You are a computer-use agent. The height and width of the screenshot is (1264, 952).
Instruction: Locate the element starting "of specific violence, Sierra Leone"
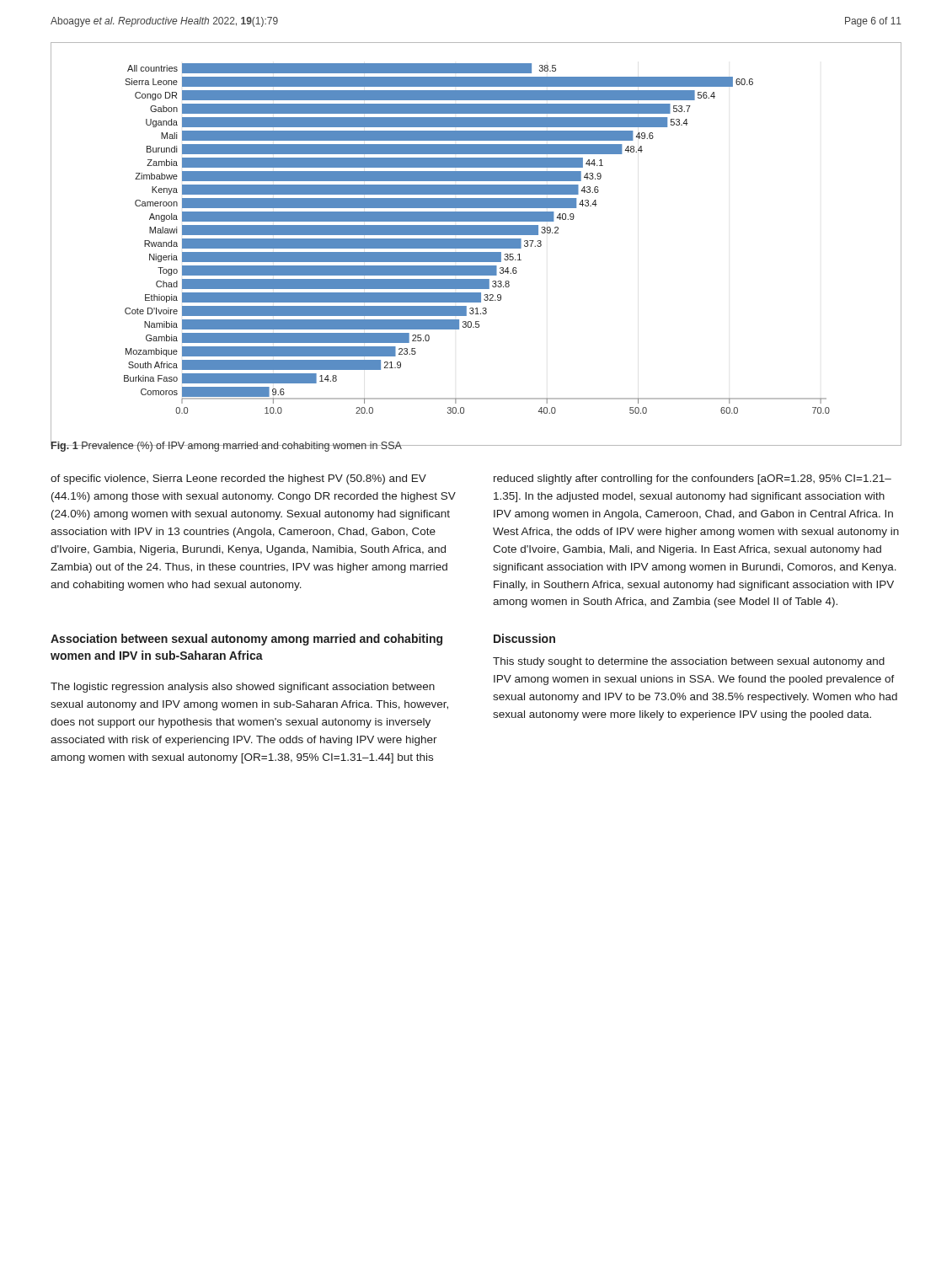pos(253,531)
